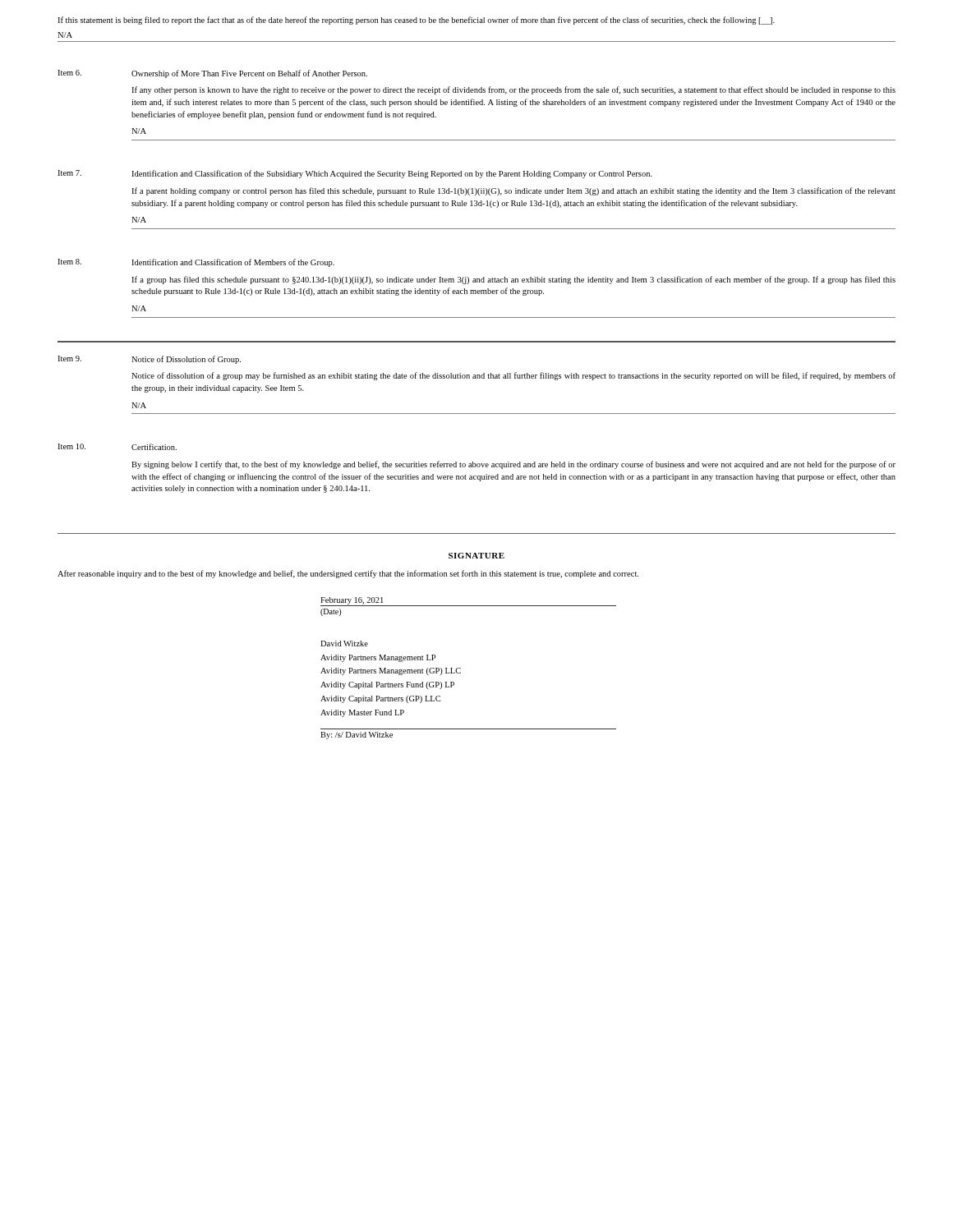Where is the passage that starts "Ownership of More"?
The height and width of the screenshot is (1232, 953).
pyautogui.click(x=250, y=73)
